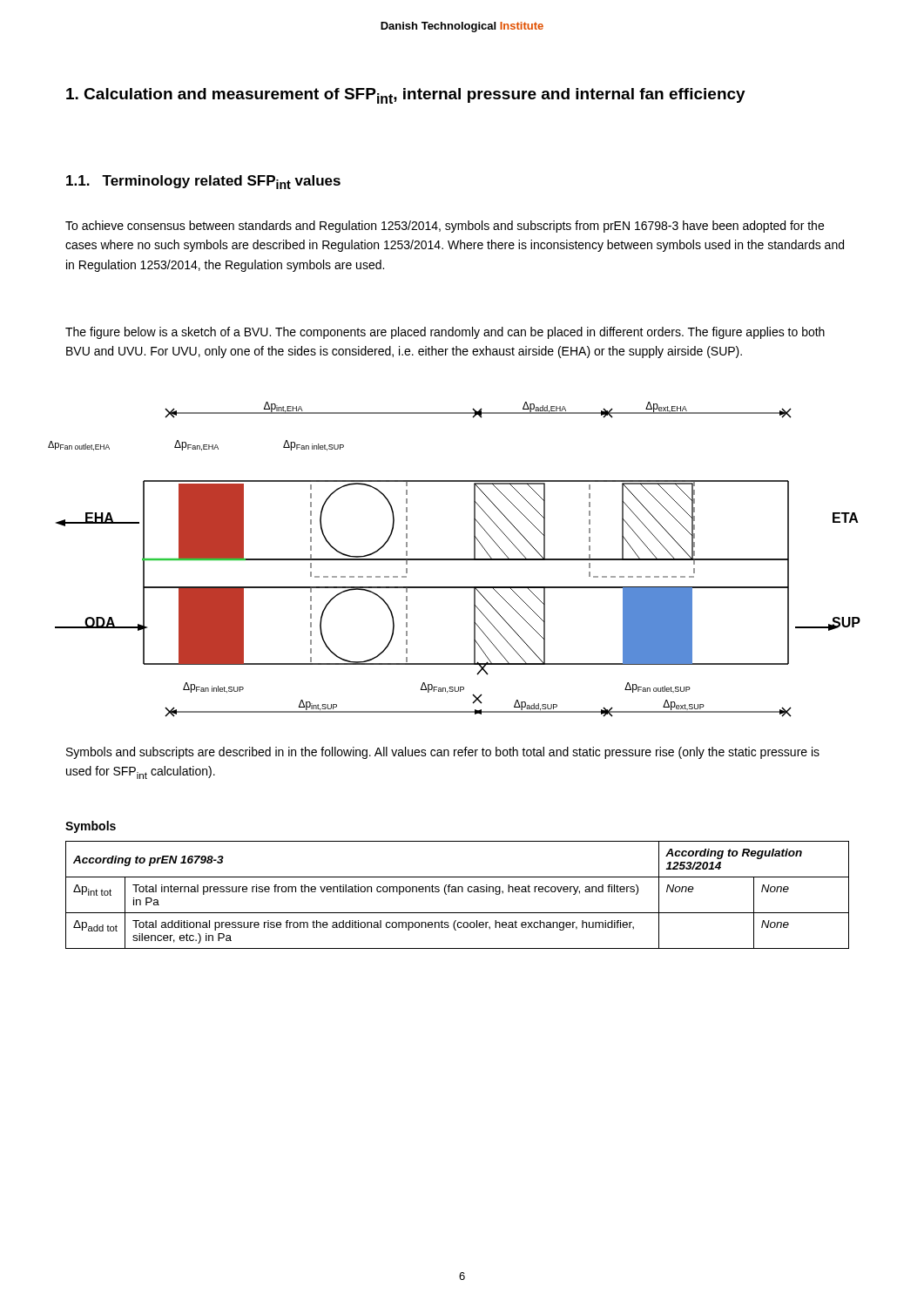Select the table that reads "According to Regulation 1253/2014"
Image resolution: width=924 pixels, height=1307 pixels.
click(457, 895)
